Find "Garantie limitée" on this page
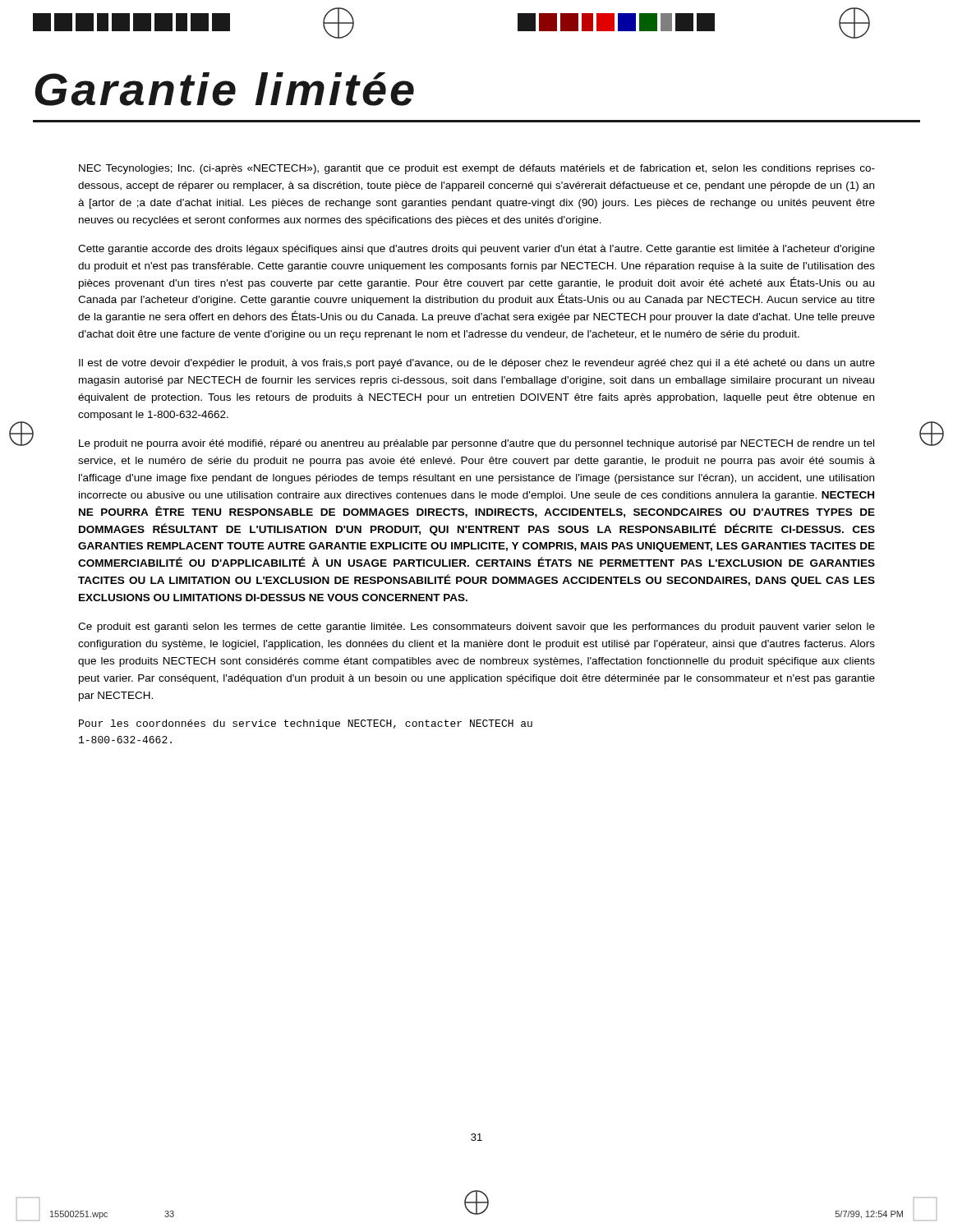 click(224, 89)
